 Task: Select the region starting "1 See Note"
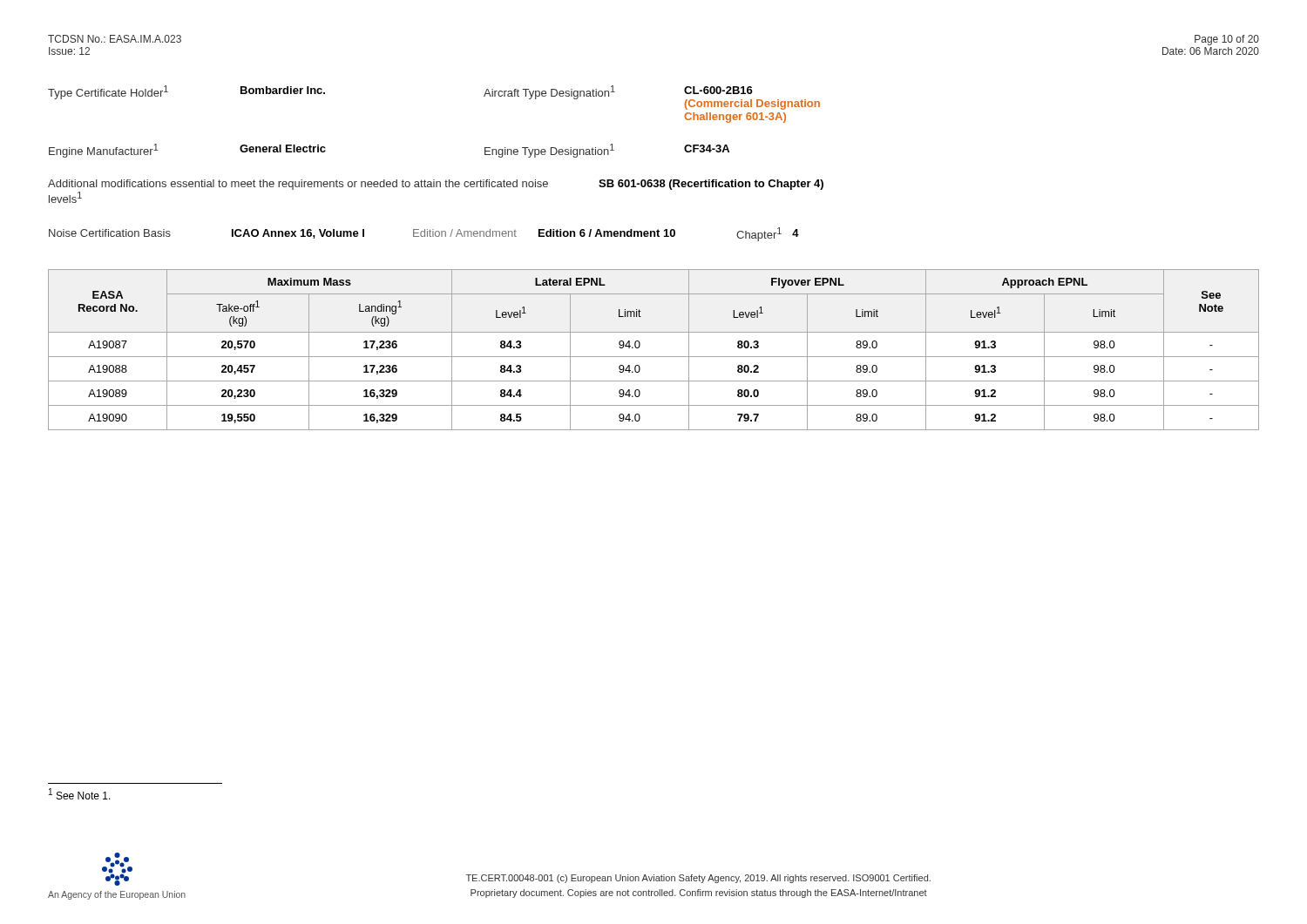click(79, 795)
